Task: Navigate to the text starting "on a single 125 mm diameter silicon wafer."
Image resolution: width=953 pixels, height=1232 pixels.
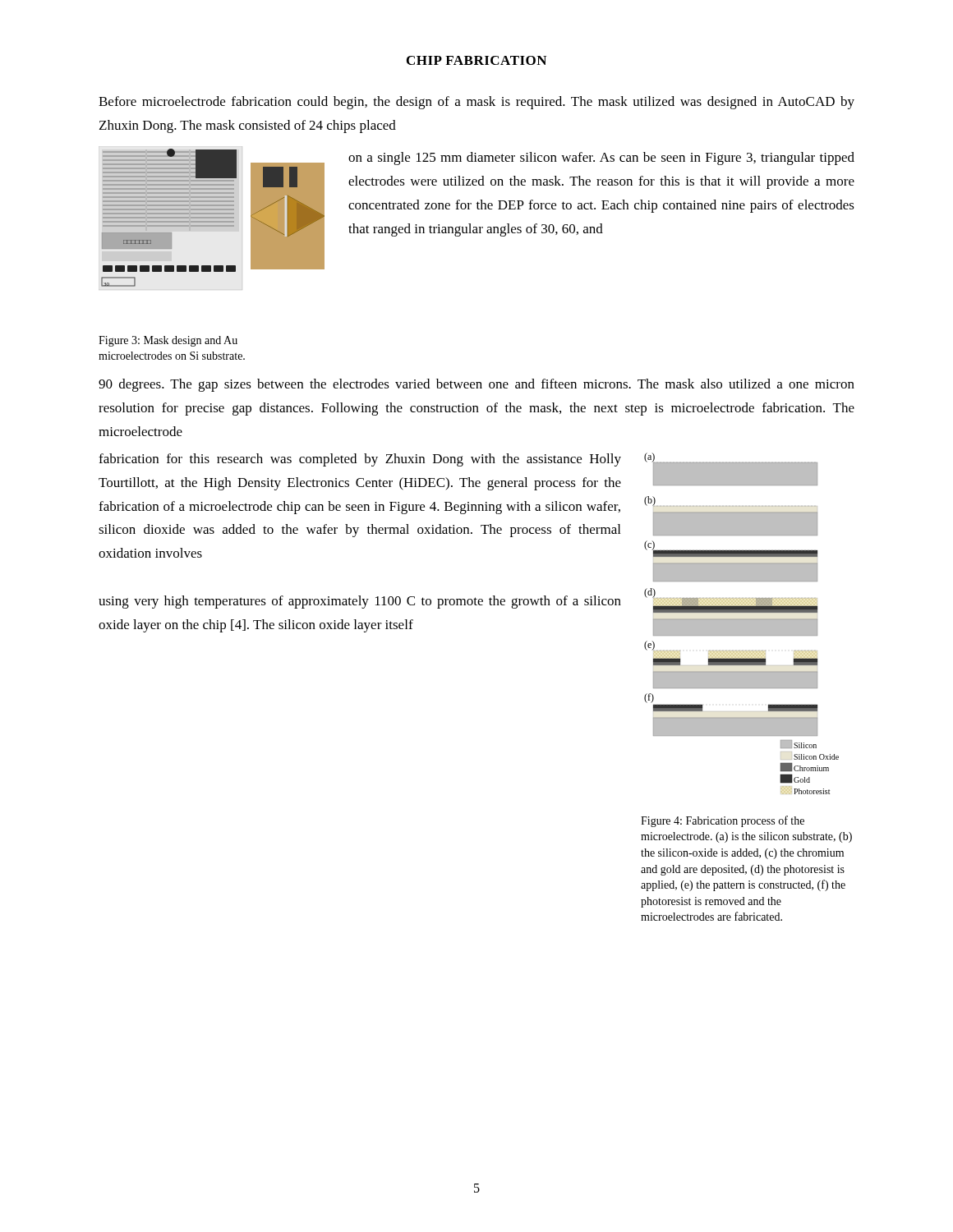Action: pos(601,193)
